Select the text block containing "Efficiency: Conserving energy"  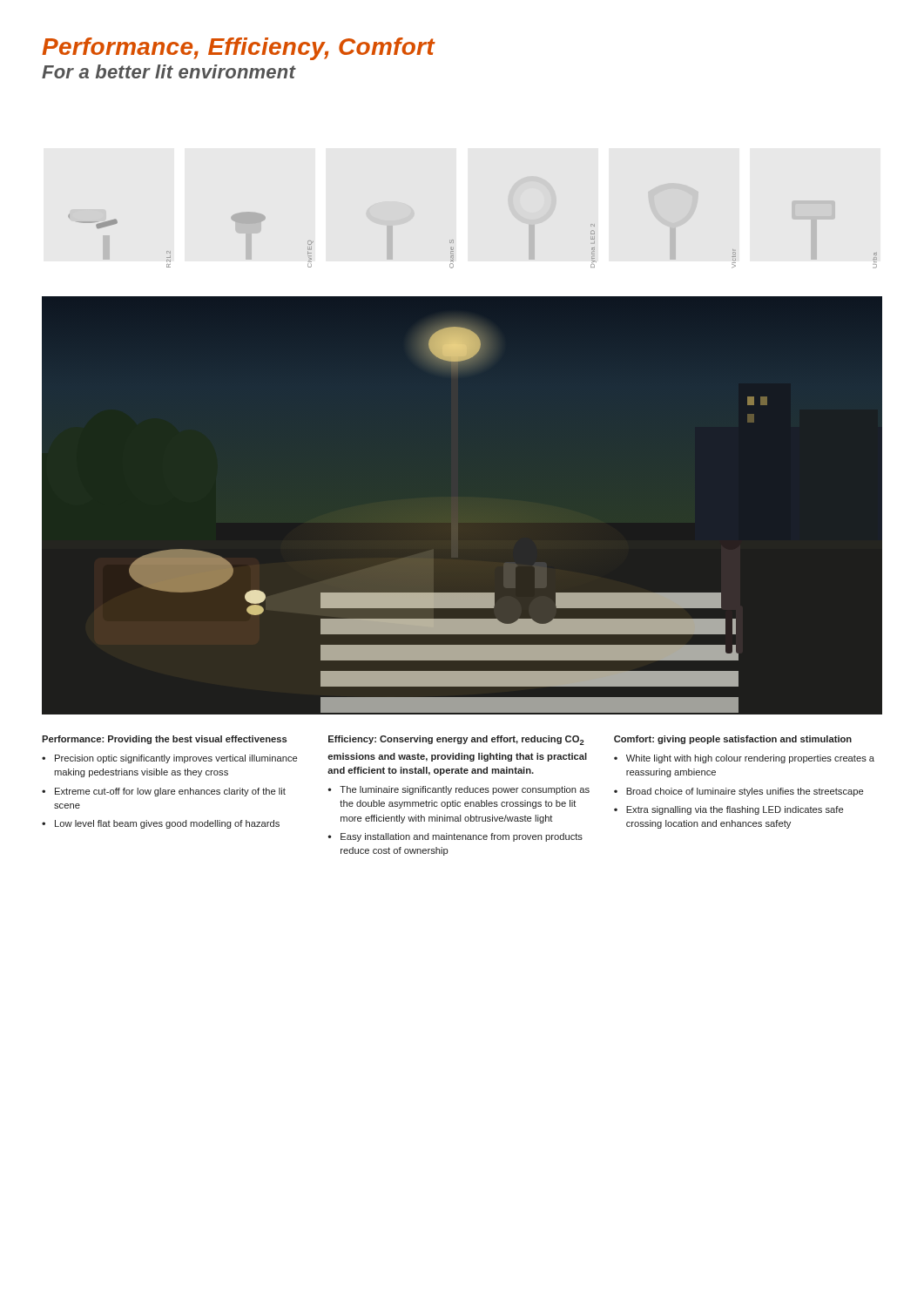[462, 795]
